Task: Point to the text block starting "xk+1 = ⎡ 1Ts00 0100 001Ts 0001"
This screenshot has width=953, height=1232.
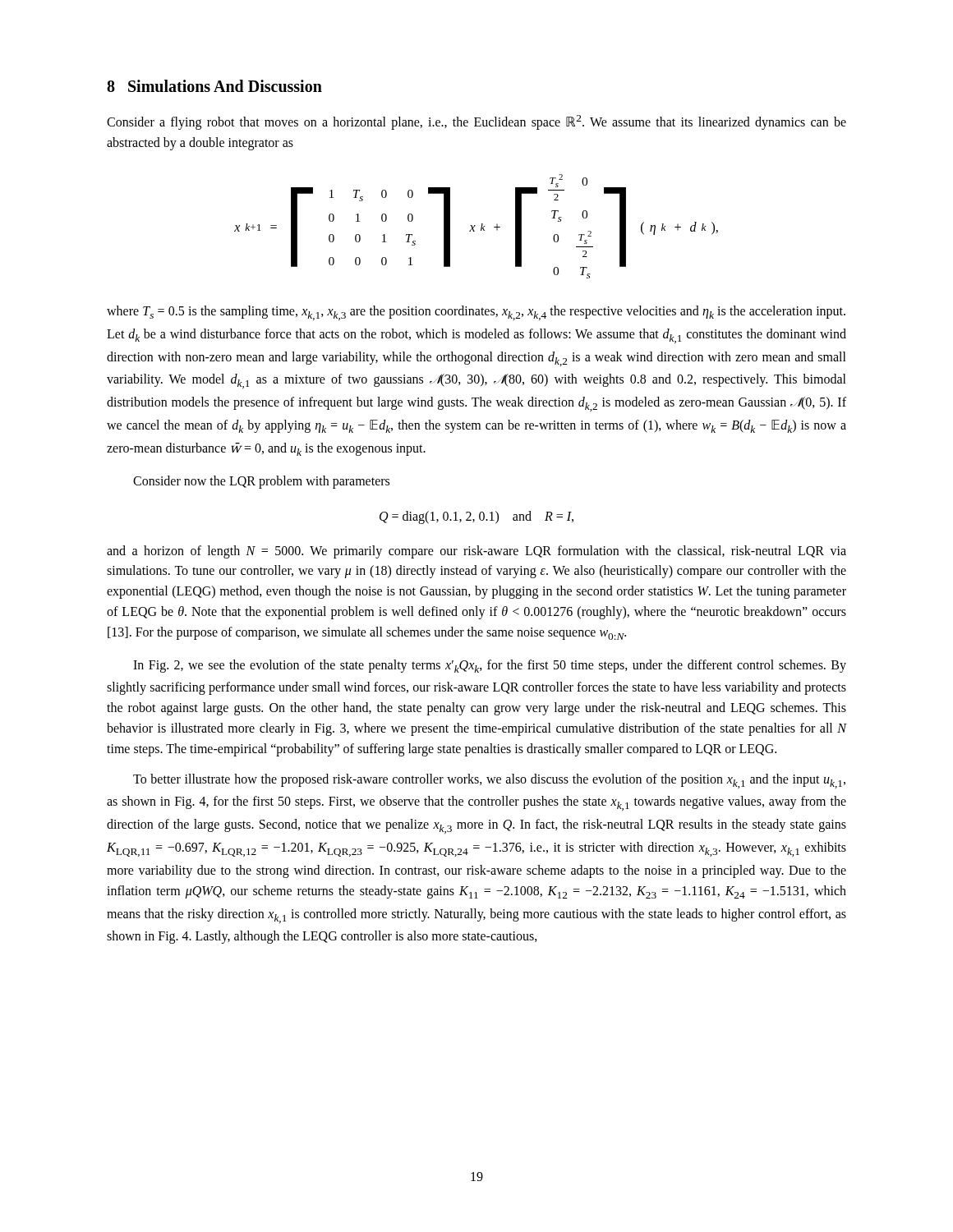Action: 476,227
